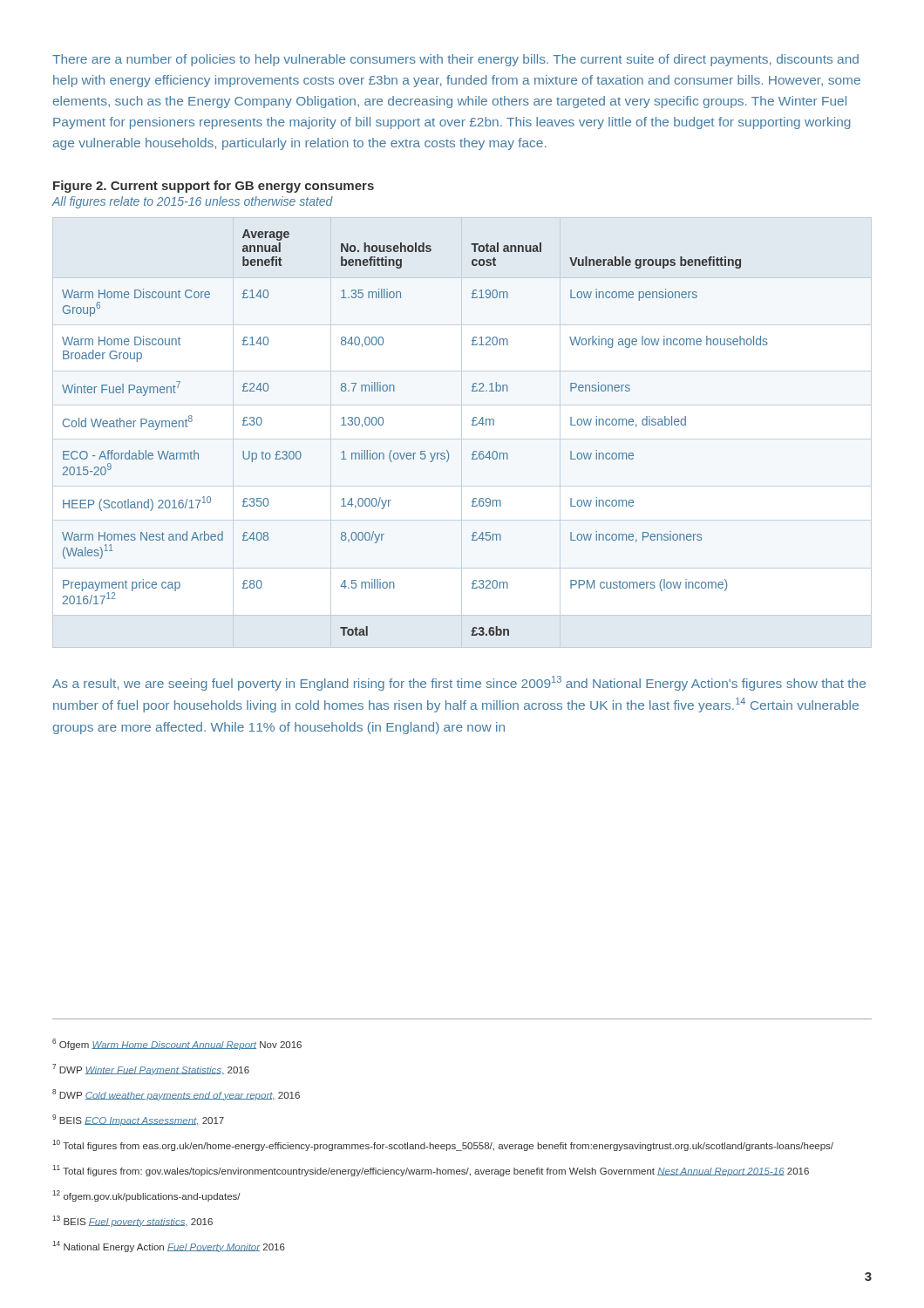Select the footnote containing "10 Total figures from eas.org.uk/en/home-energy-efficiency-programmes-for-scotland-heeps_50558/, average"

[x=462, y=1145]
